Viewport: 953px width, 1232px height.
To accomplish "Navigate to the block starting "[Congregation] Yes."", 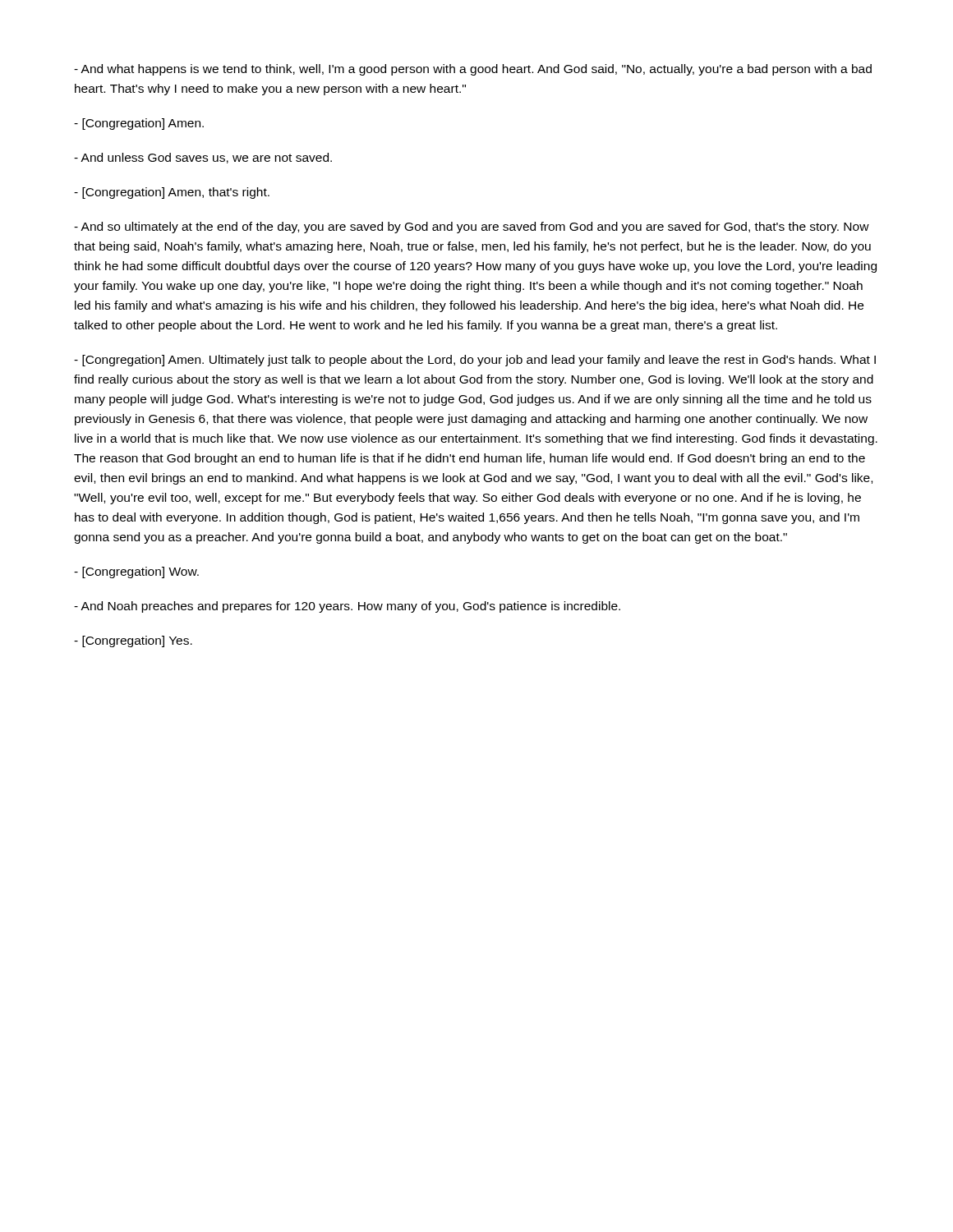I will (133, 641).
